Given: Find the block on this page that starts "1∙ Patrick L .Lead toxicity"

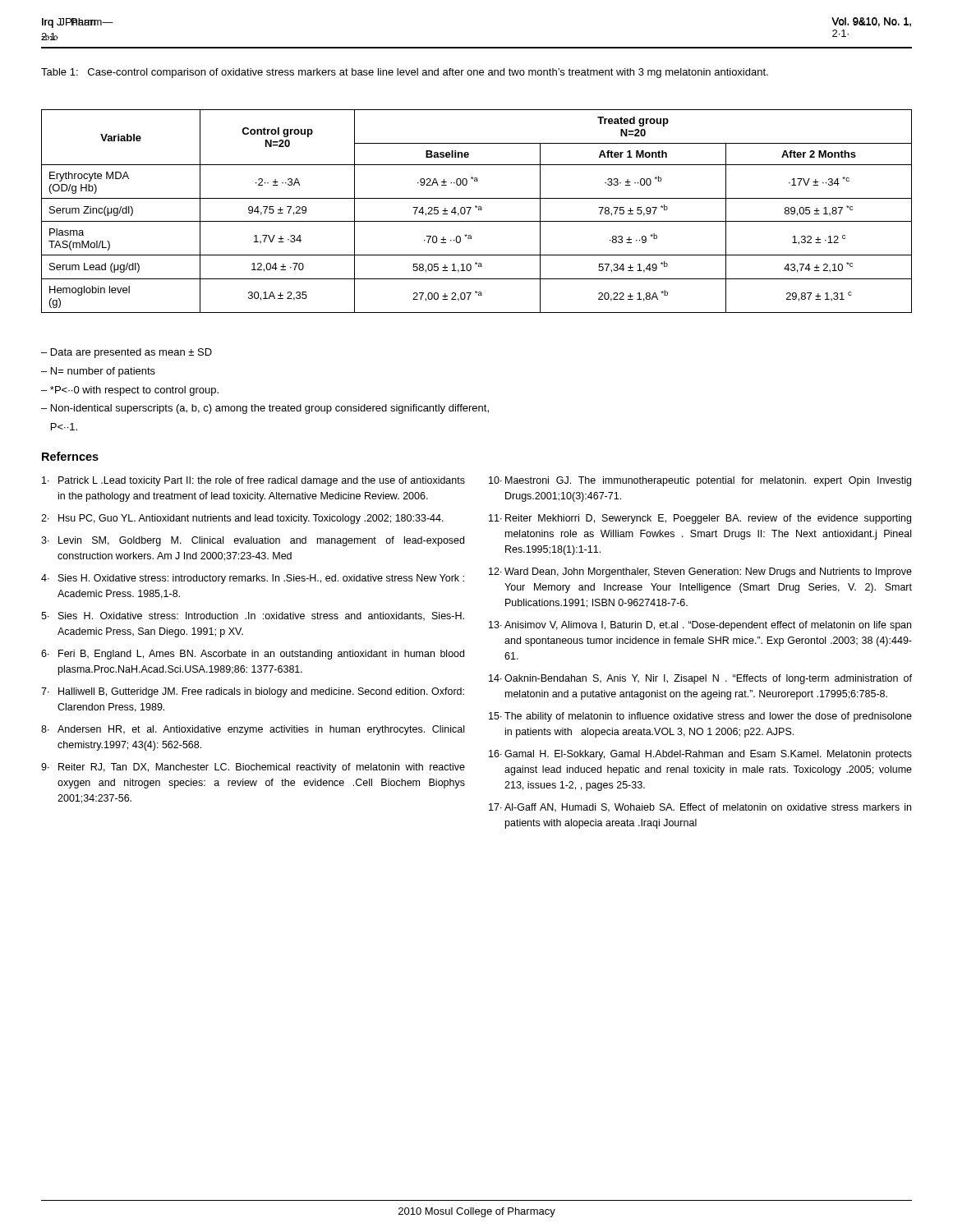Looking at the screenshot, I should pyautogui.click(x=253, y=489).
